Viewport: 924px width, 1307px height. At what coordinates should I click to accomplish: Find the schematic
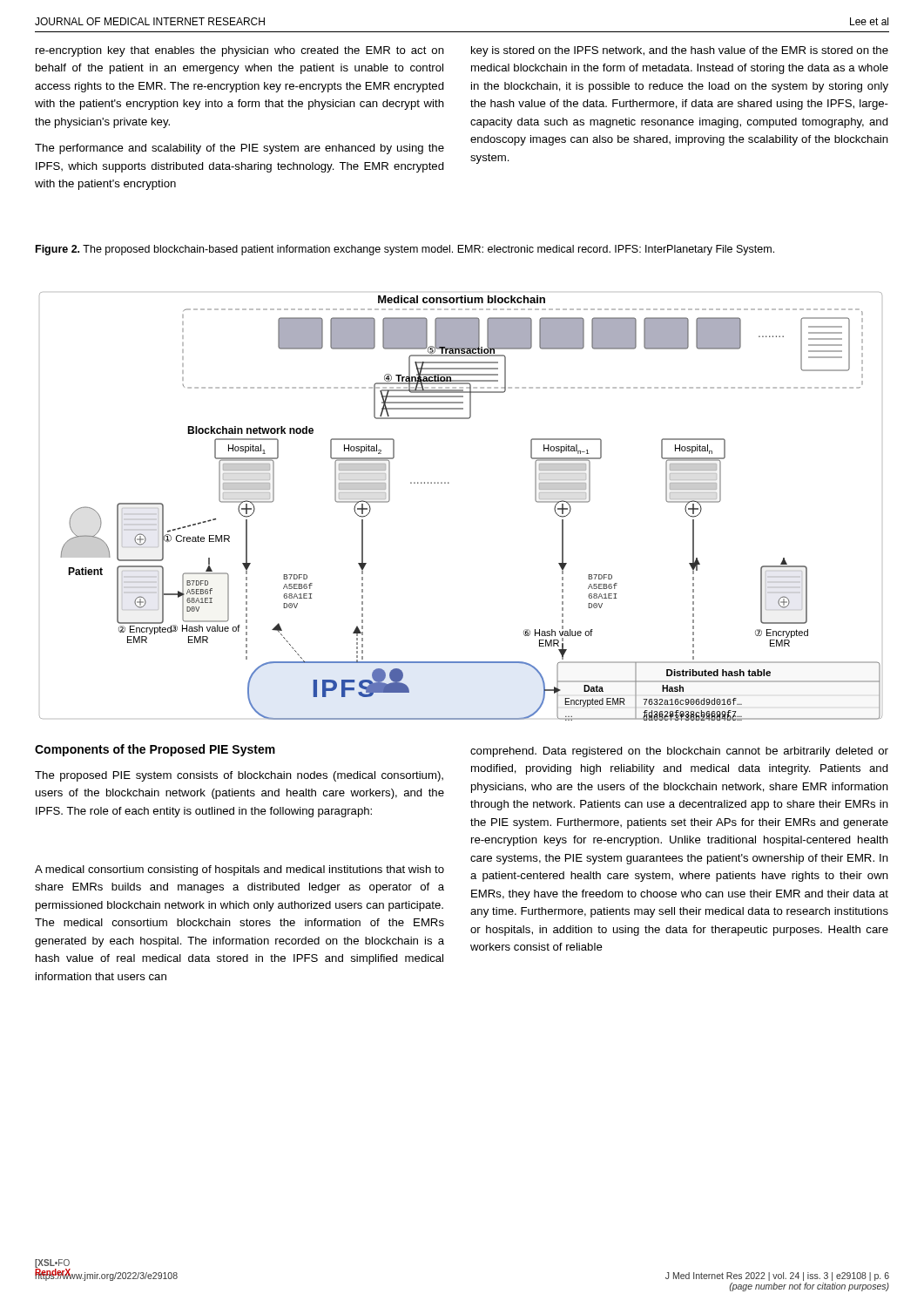pyautogui.click(x=462, y=505)
